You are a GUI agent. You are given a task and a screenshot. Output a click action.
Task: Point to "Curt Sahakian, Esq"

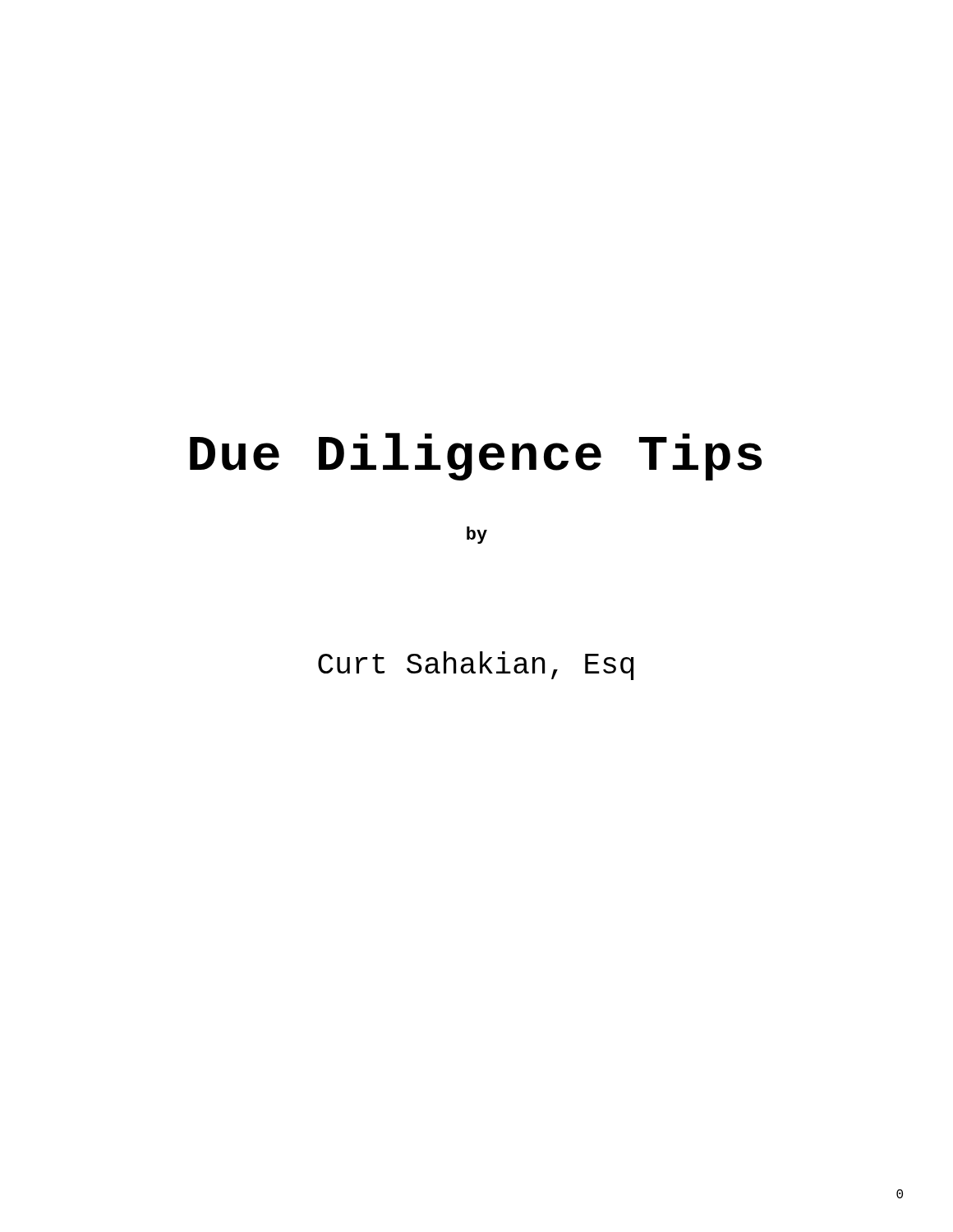(x=476, y=666)
